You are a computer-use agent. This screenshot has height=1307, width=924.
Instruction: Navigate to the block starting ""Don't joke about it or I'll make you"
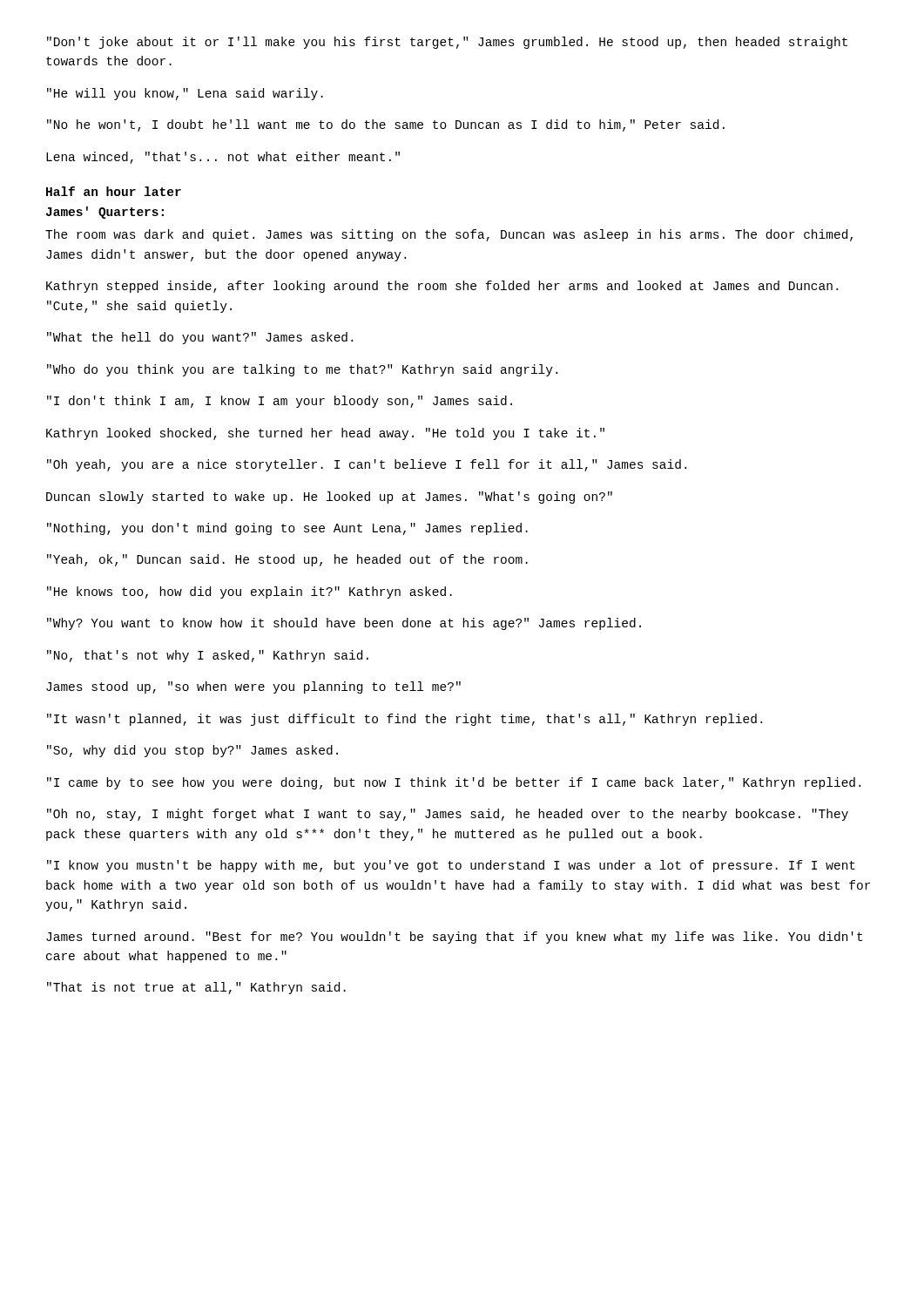447,52
